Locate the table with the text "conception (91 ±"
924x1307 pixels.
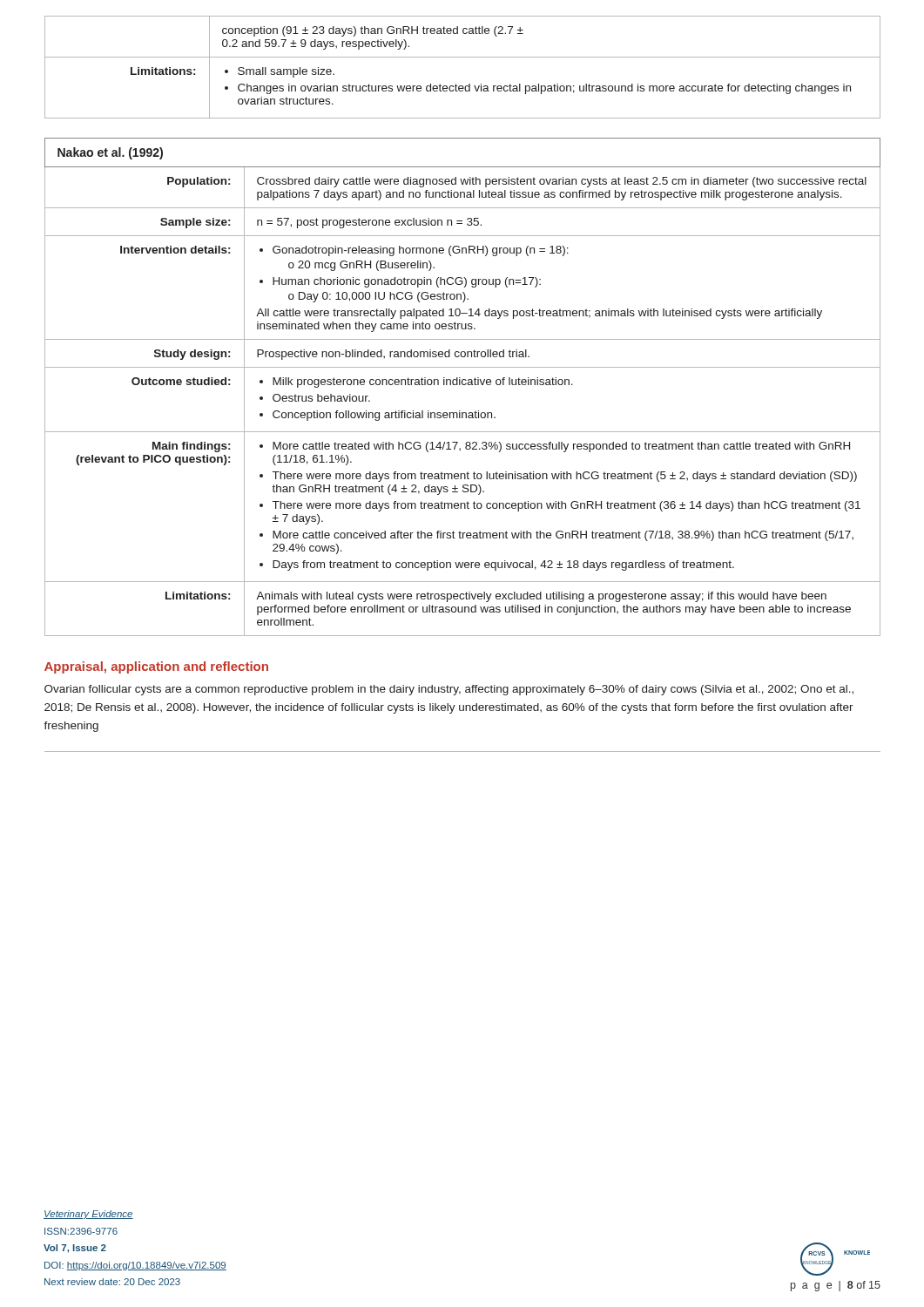point(462,67)
